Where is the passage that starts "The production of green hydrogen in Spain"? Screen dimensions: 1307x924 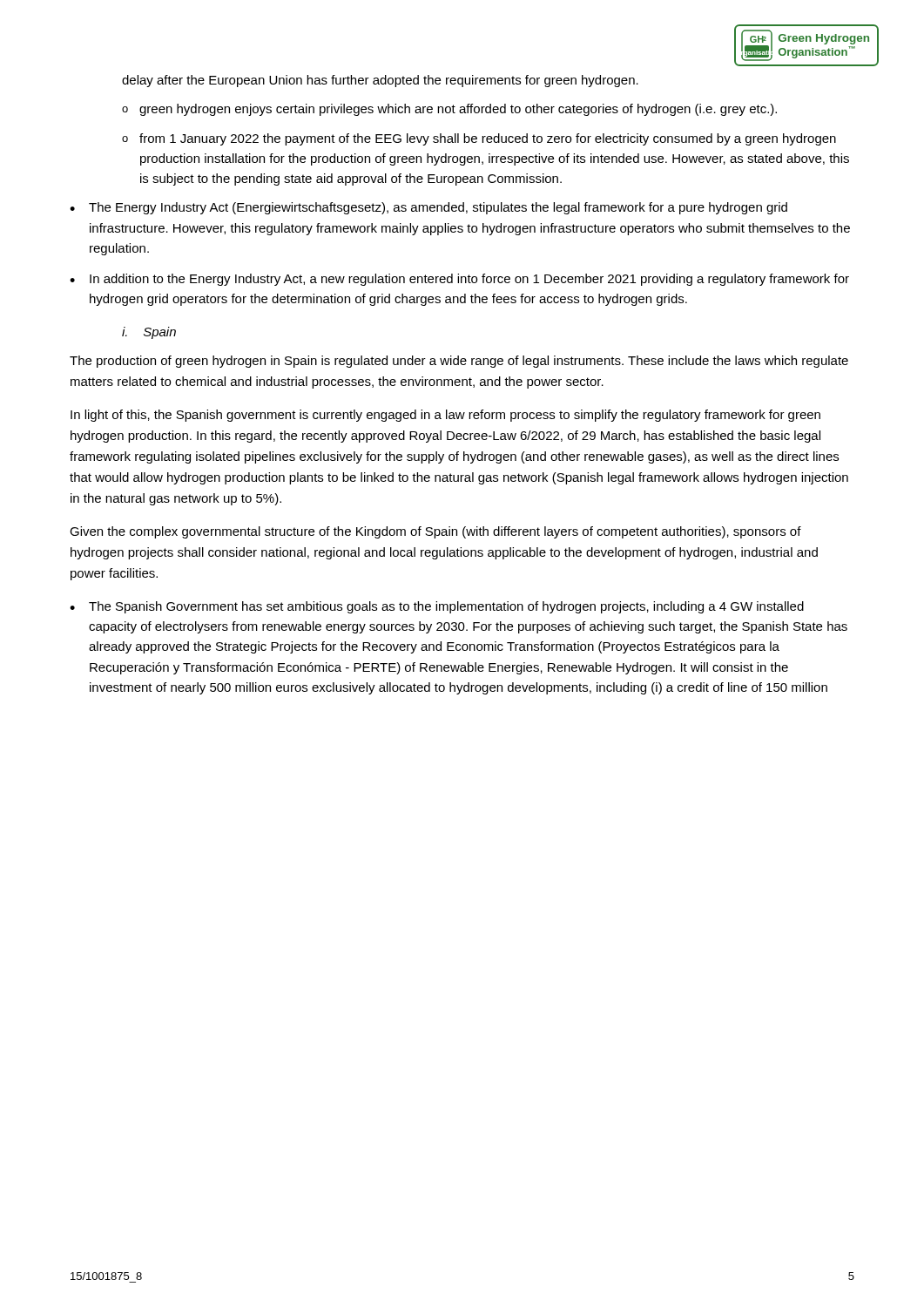[x=459, y=371]
